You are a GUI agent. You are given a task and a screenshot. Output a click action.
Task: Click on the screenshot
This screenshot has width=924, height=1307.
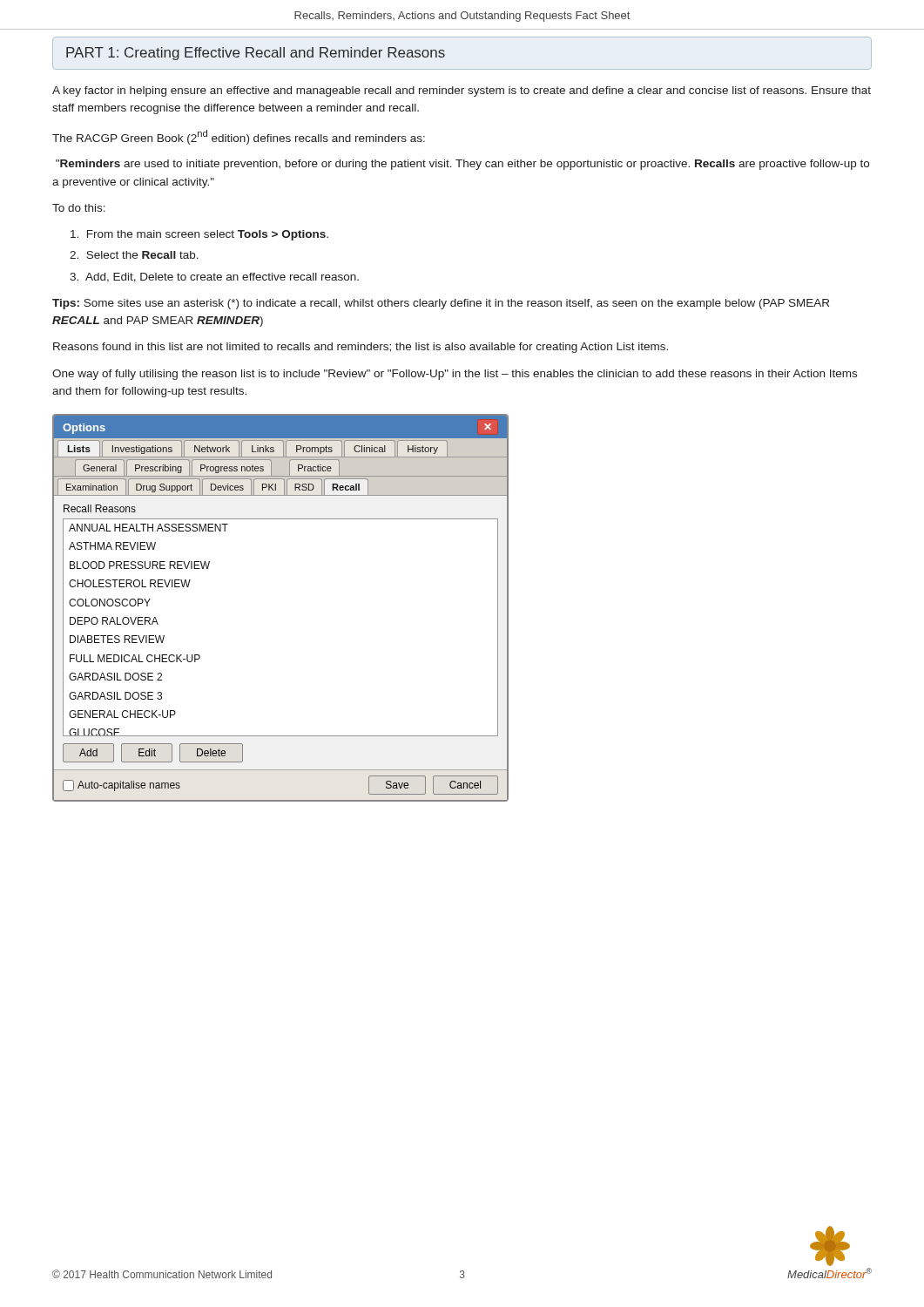point(462,608)
